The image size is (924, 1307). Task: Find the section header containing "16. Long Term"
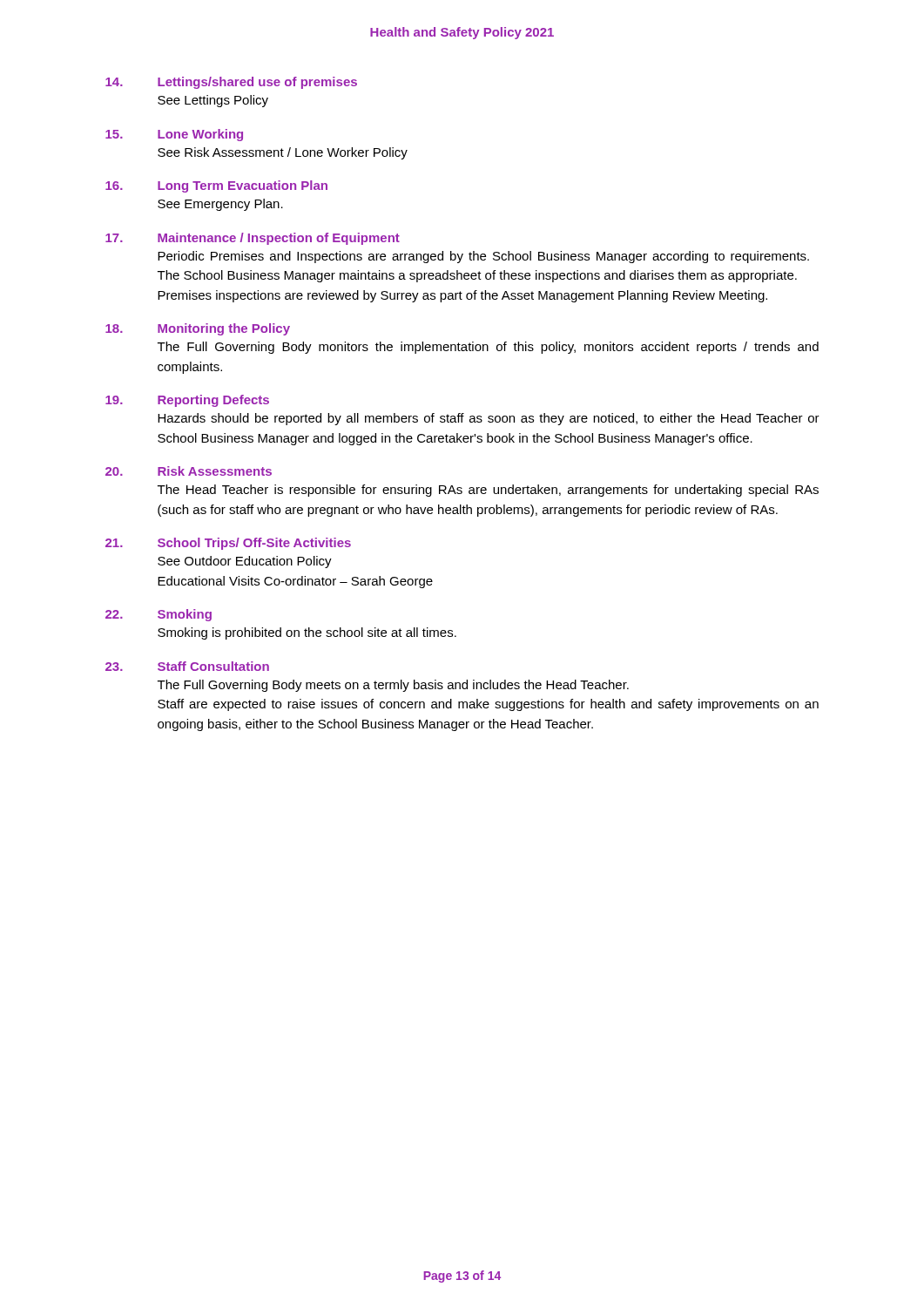pyautogui.click(x=216, y=186)
